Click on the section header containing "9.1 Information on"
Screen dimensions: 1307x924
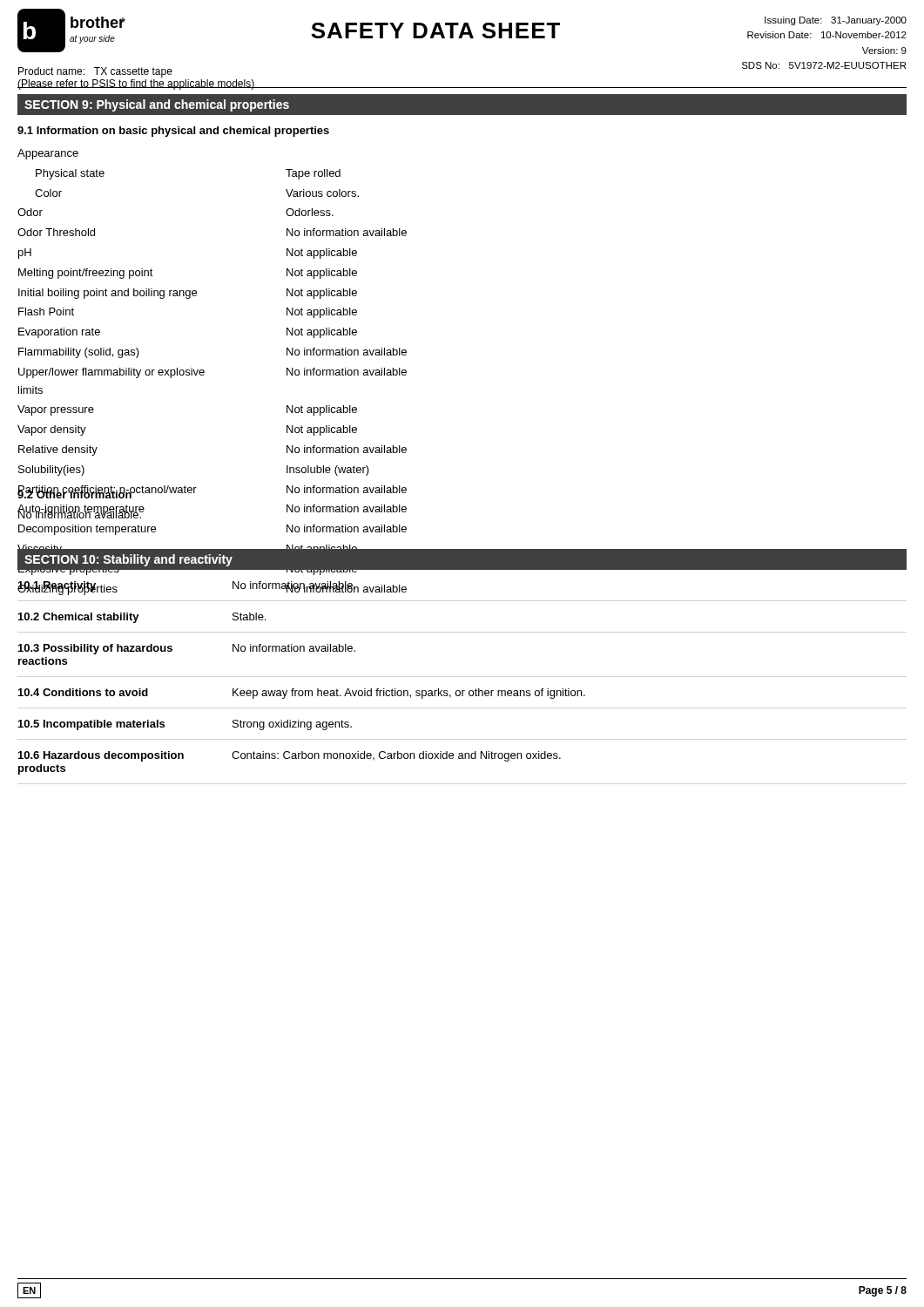click(173, 130)
